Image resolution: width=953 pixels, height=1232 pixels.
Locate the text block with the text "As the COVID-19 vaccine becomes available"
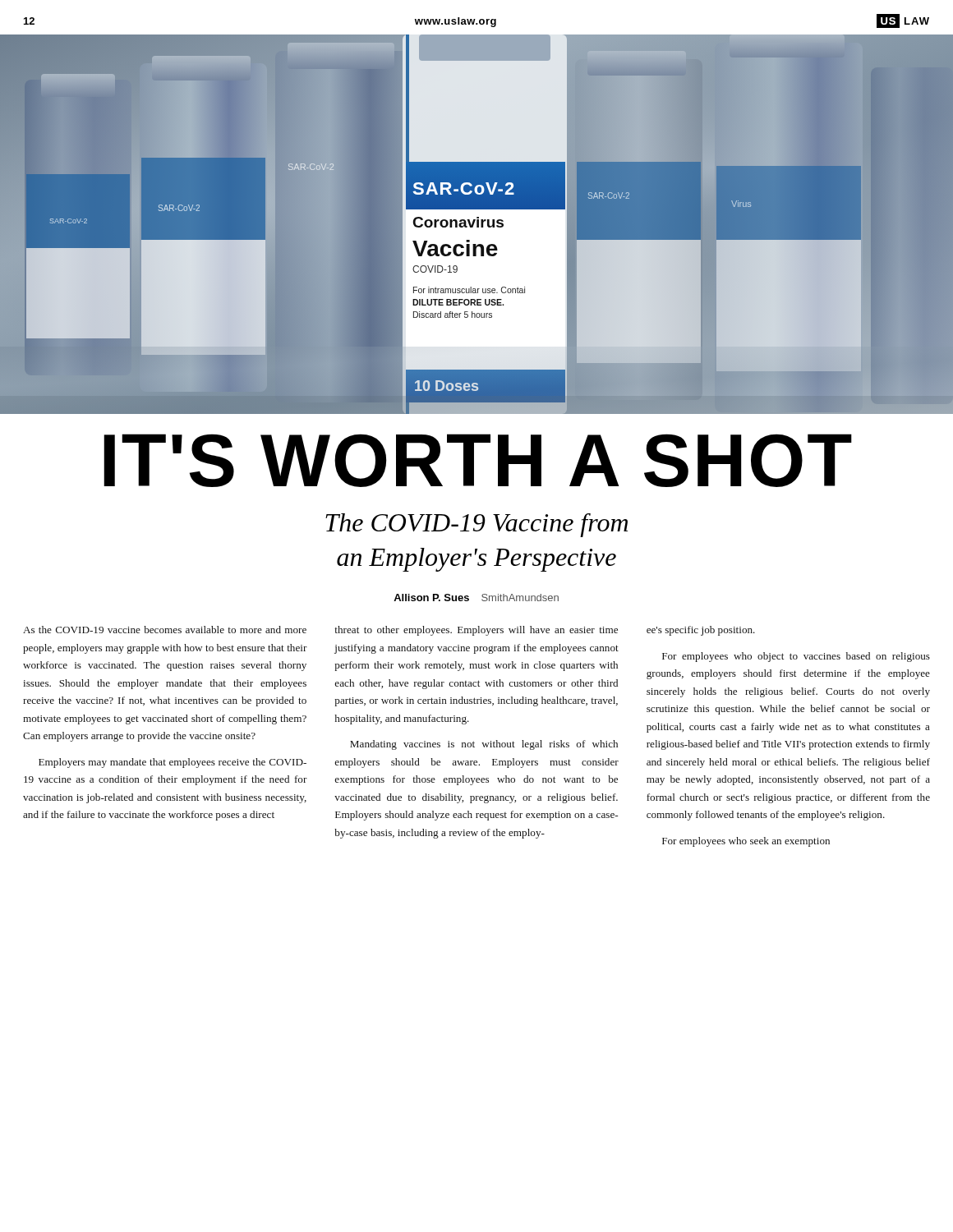[165, 722]
